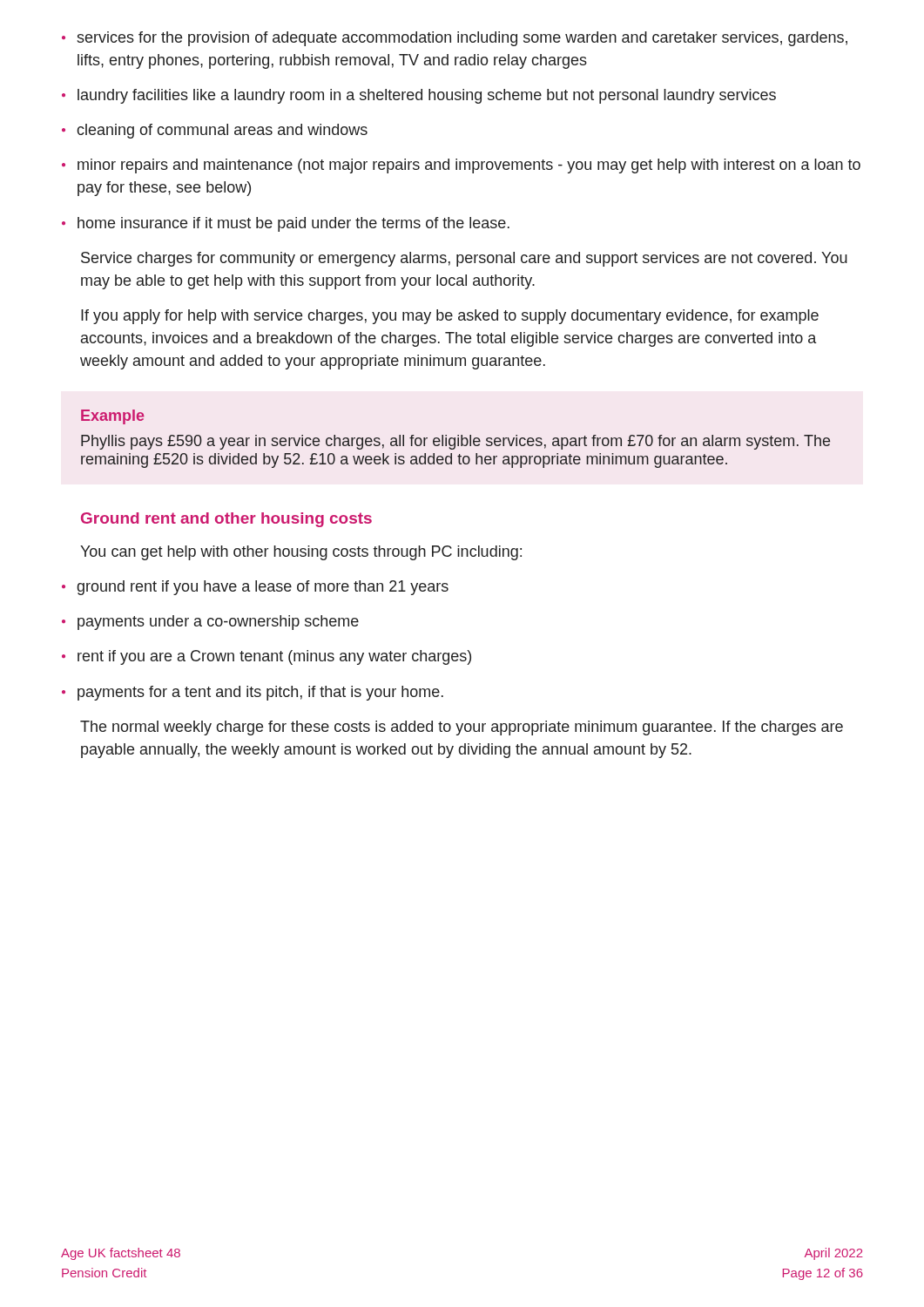This screenshot has height=1307, width=924.
Task: Select the block starting "● ground rent if you have a"
Action: tap(255, 588)
